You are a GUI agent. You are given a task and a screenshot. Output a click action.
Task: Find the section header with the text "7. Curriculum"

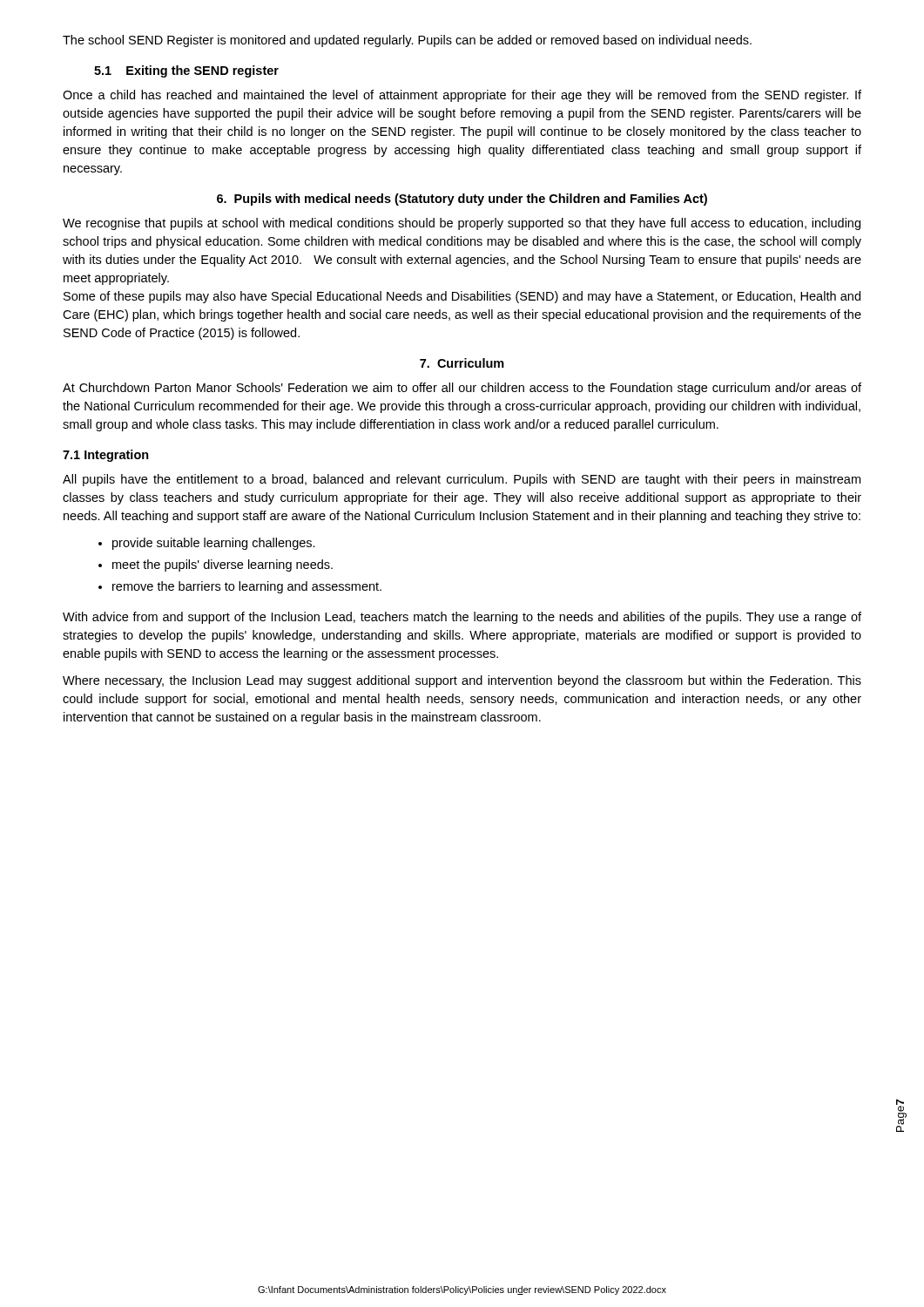462,364
